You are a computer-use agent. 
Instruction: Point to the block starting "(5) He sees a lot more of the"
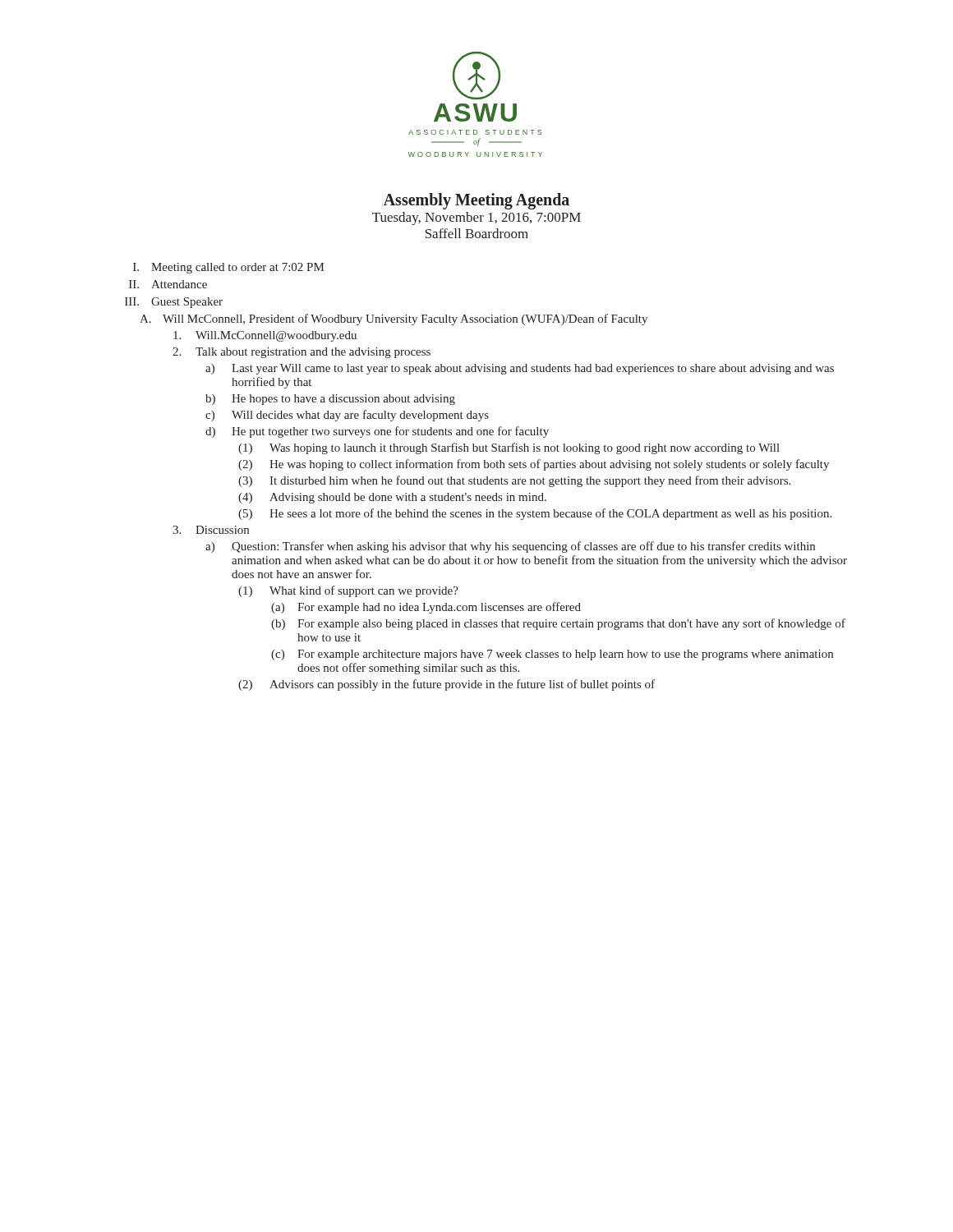coord(535,514)
